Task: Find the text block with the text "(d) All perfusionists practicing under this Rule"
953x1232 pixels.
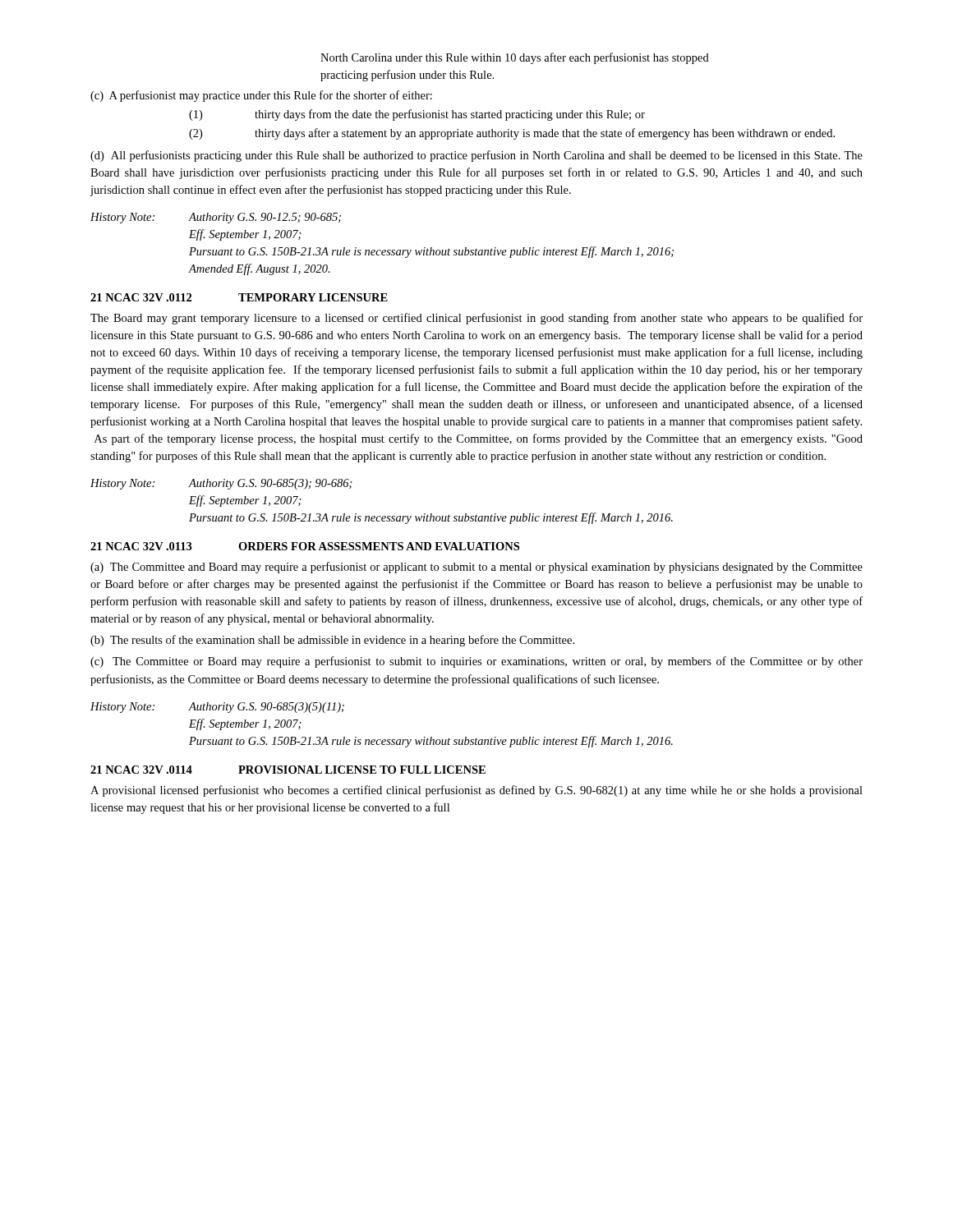Action: pos(476,173)
